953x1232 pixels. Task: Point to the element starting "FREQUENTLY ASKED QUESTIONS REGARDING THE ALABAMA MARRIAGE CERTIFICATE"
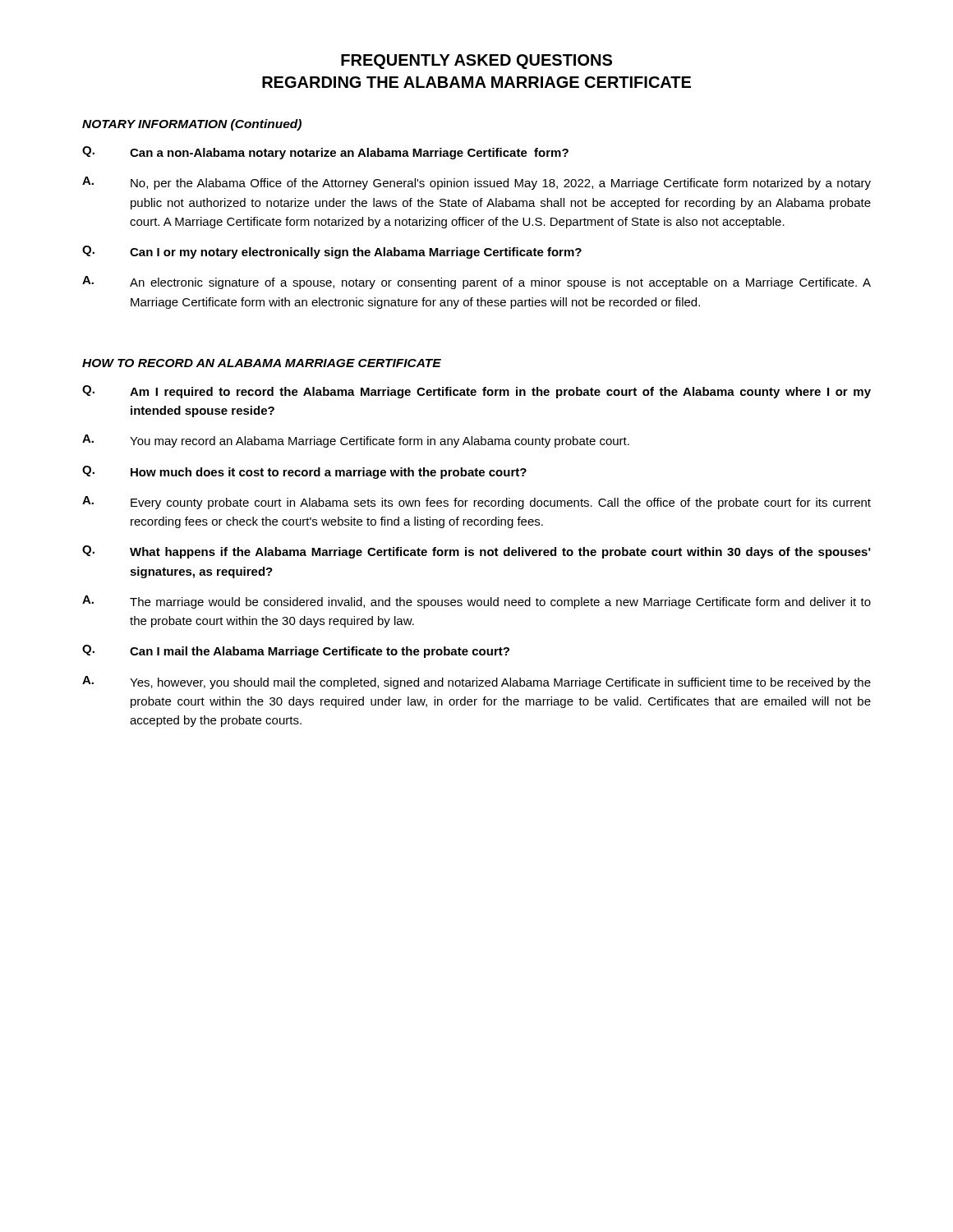476,71
